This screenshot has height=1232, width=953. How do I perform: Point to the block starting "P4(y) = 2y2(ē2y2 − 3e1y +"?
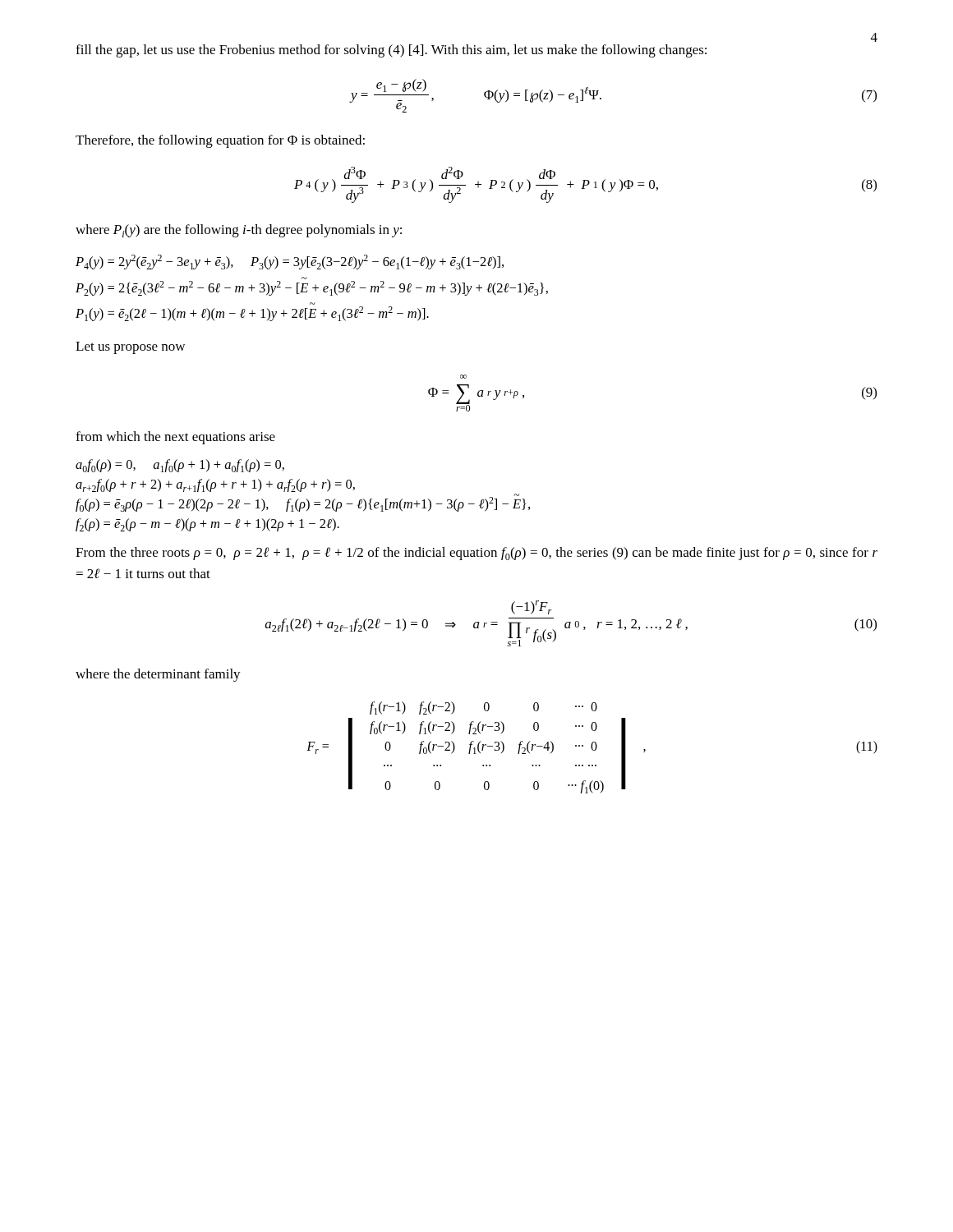pos(476,288)
